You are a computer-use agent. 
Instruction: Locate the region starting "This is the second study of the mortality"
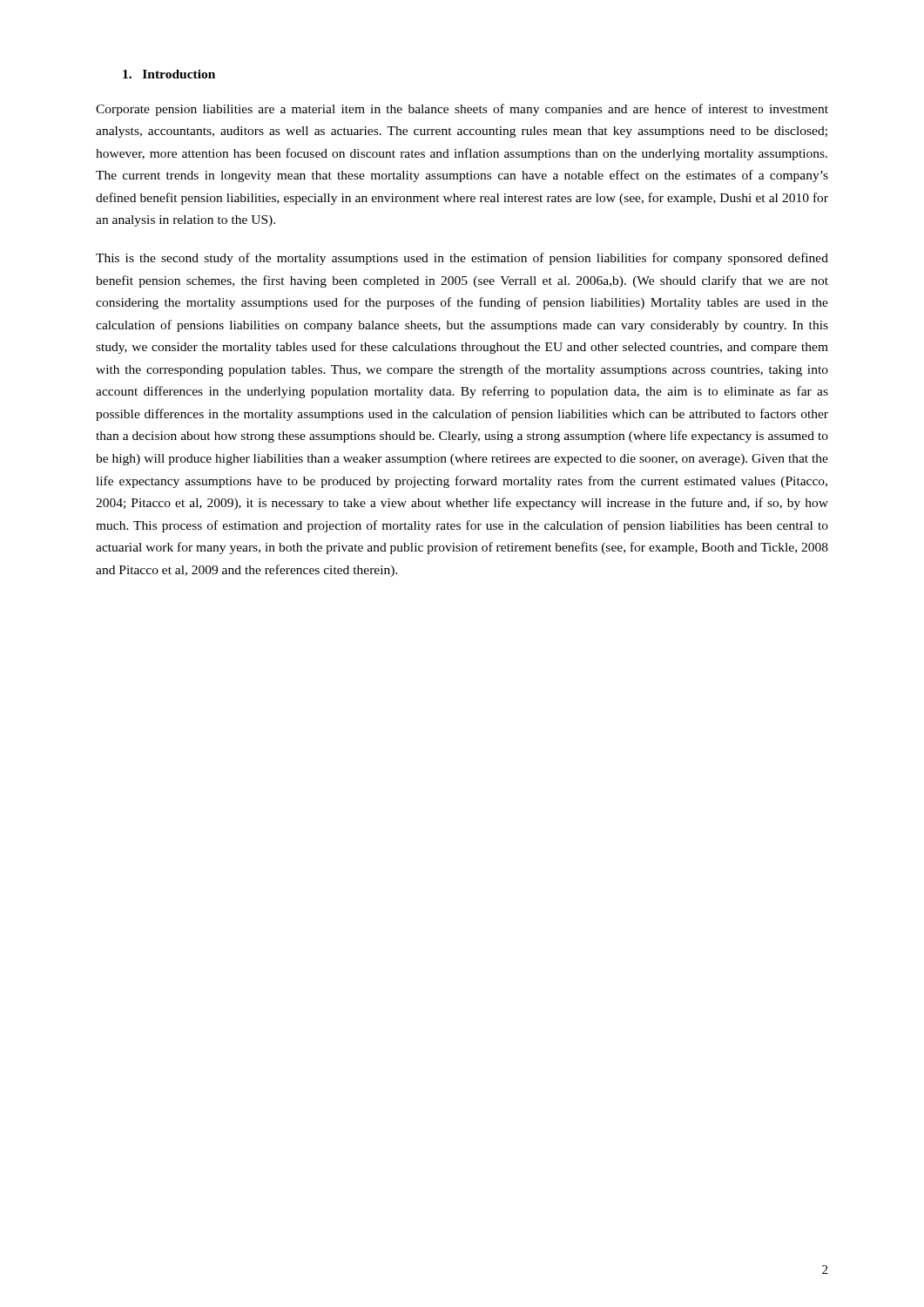pos(462,413)
